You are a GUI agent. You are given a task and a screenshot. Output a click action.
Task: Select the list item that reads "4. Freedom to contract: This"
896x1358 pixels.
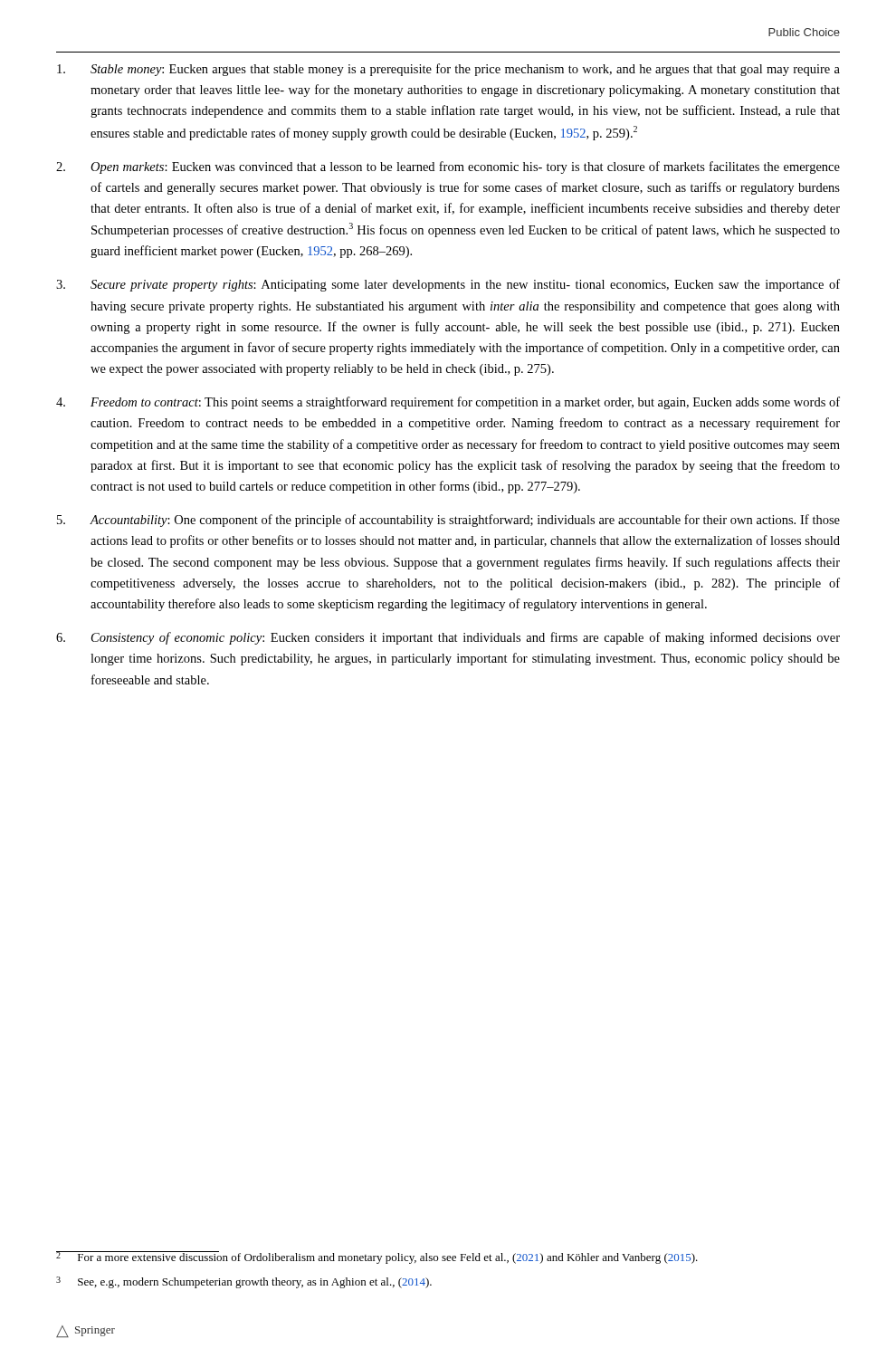tap(448, 445)
